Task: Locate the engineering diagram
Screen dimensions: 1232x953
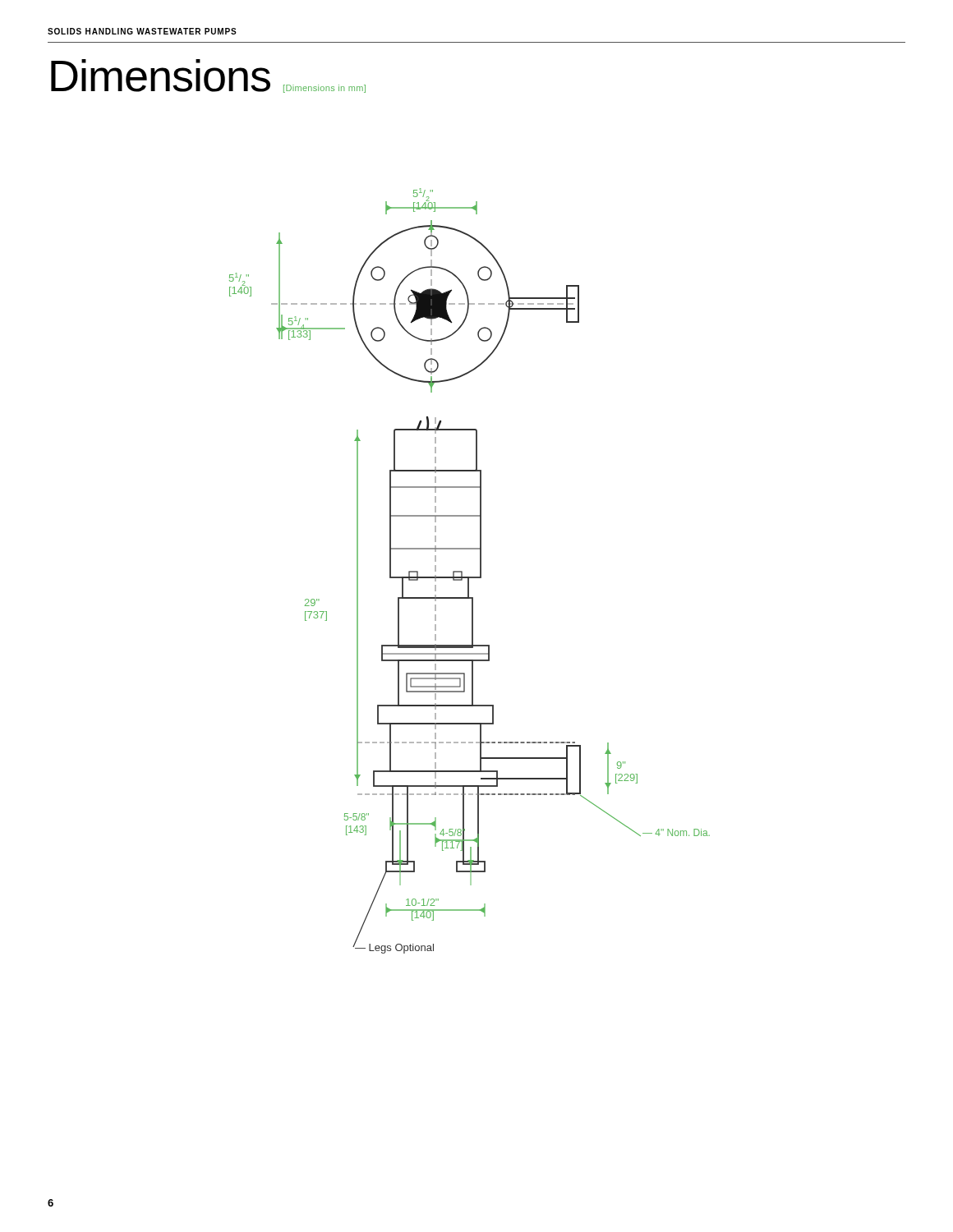Action: (x=476, y=654)
